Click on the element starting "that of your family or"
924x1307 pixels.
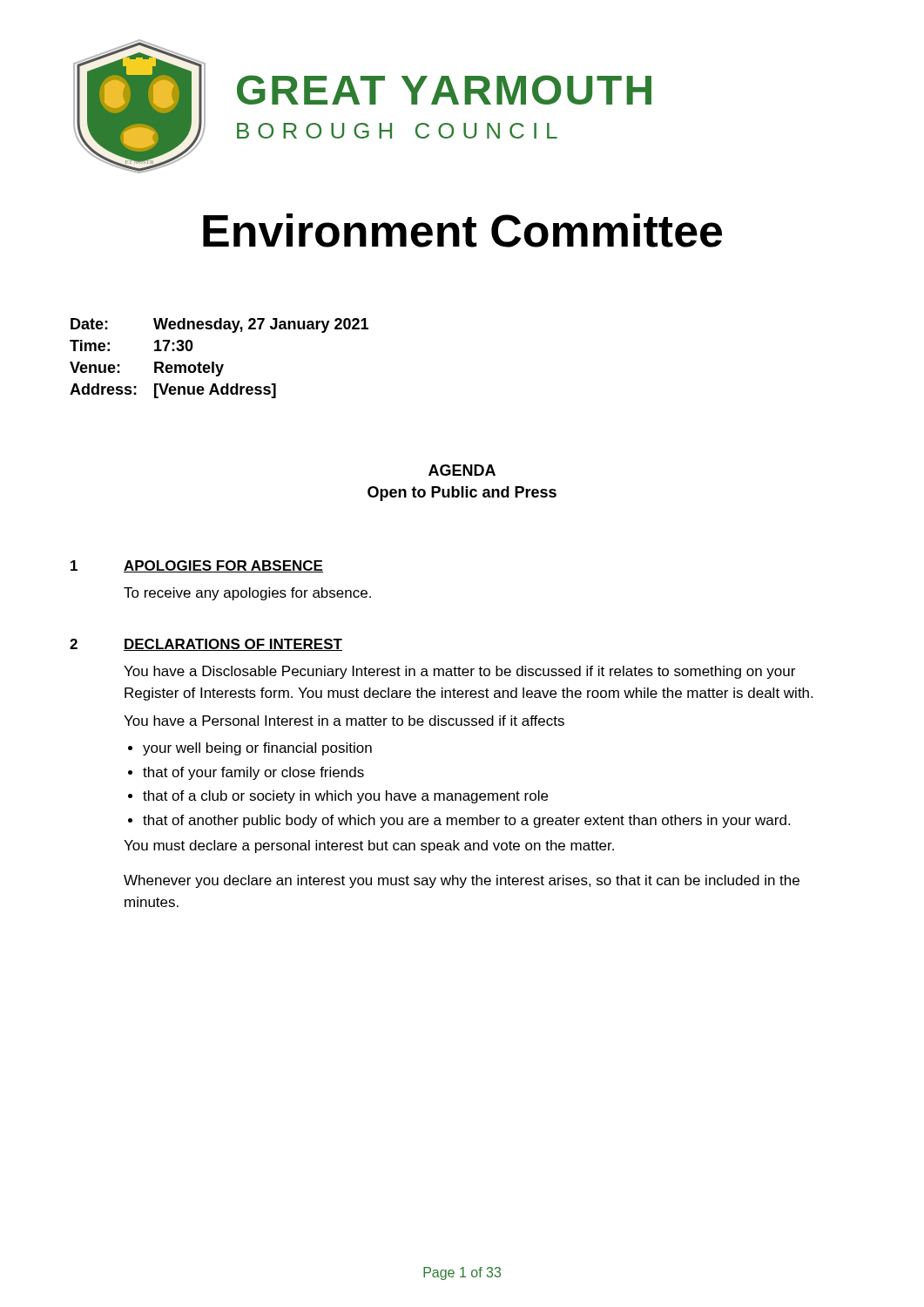tap(253, 772)
